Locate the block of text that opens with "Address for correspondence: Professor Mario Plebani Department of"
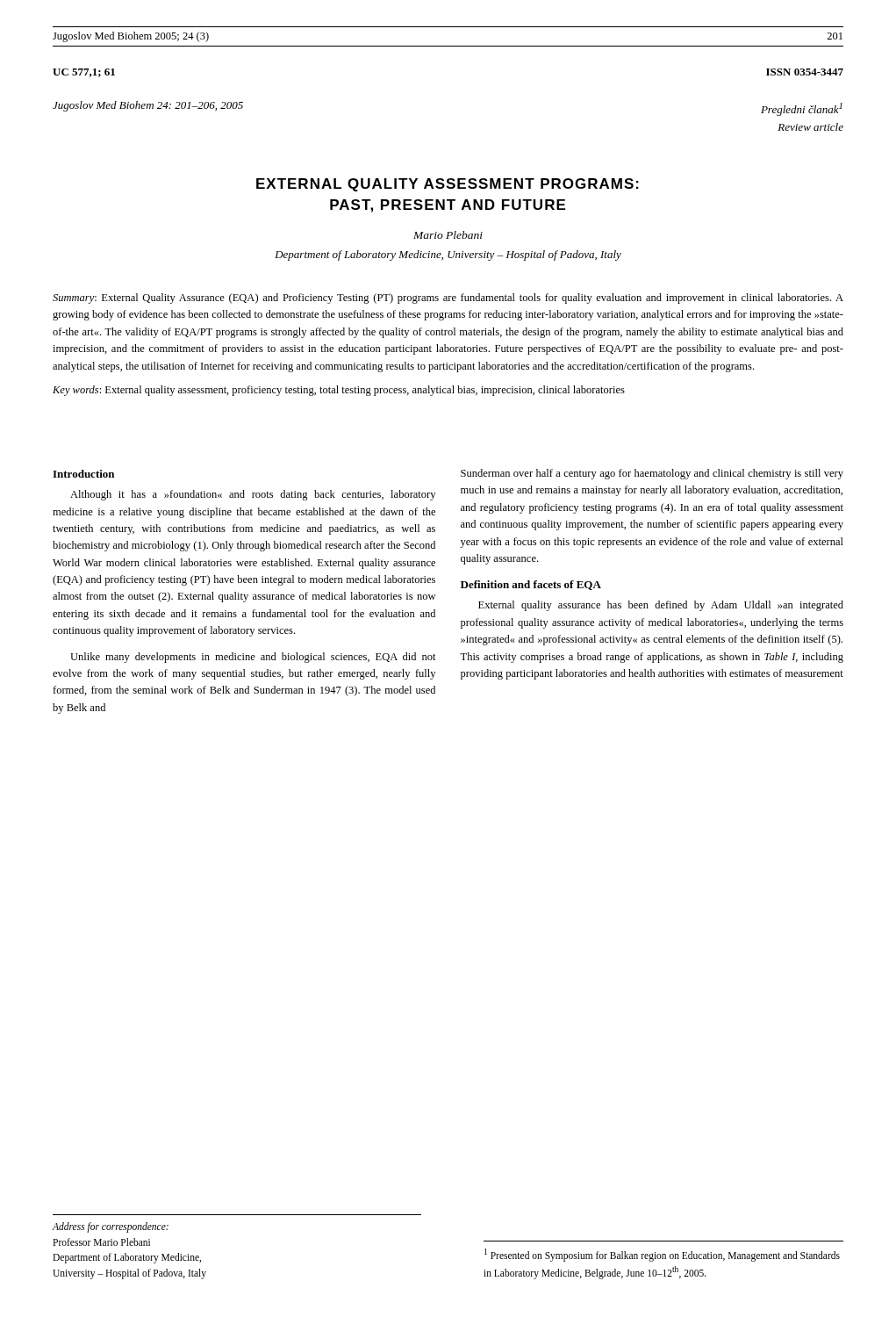Screen dimensions: 1317x896 129,1250
